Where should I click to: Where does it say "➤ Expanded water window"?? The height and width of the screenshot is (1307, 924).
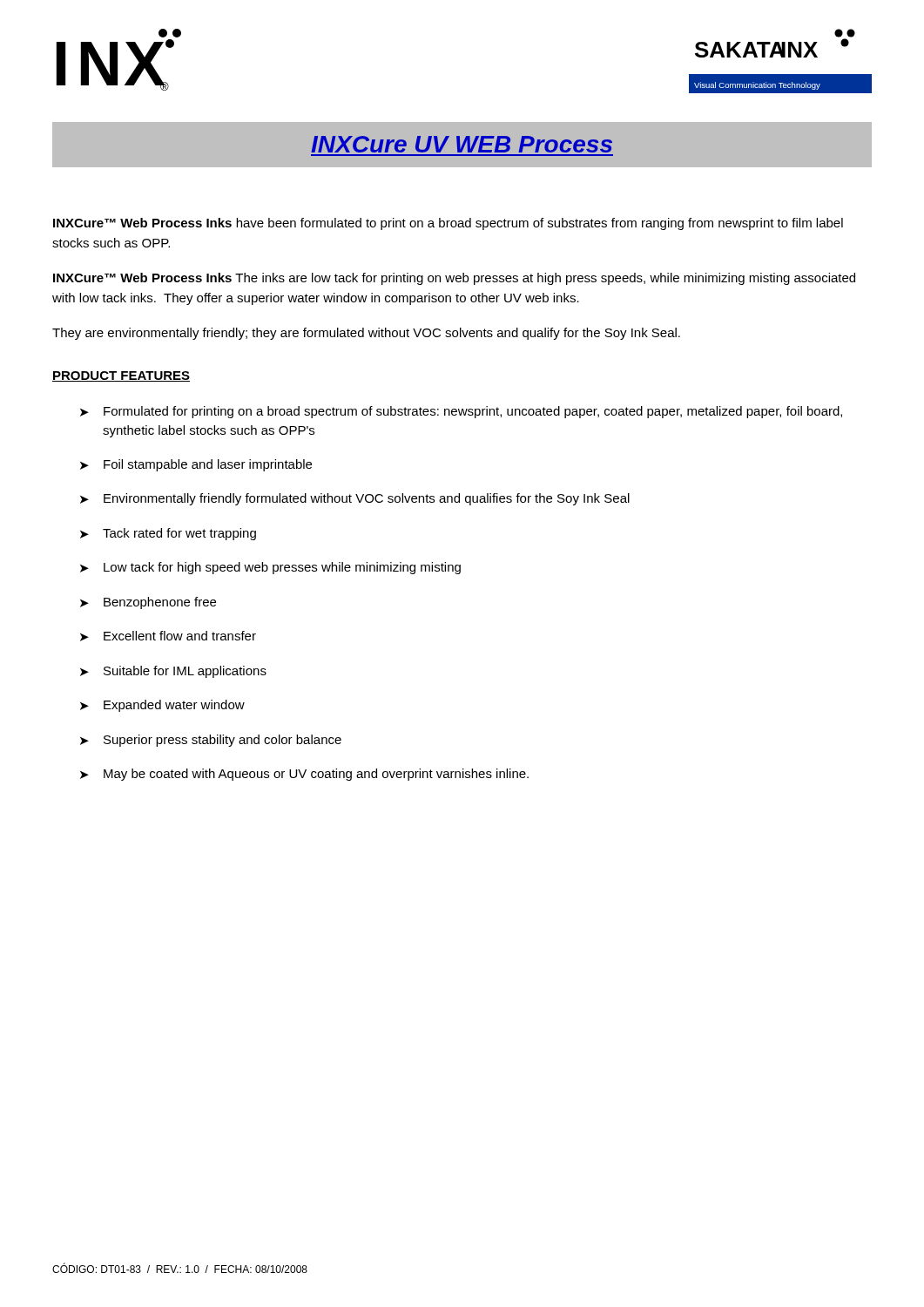pyautogui.click(x=162, y=706)
